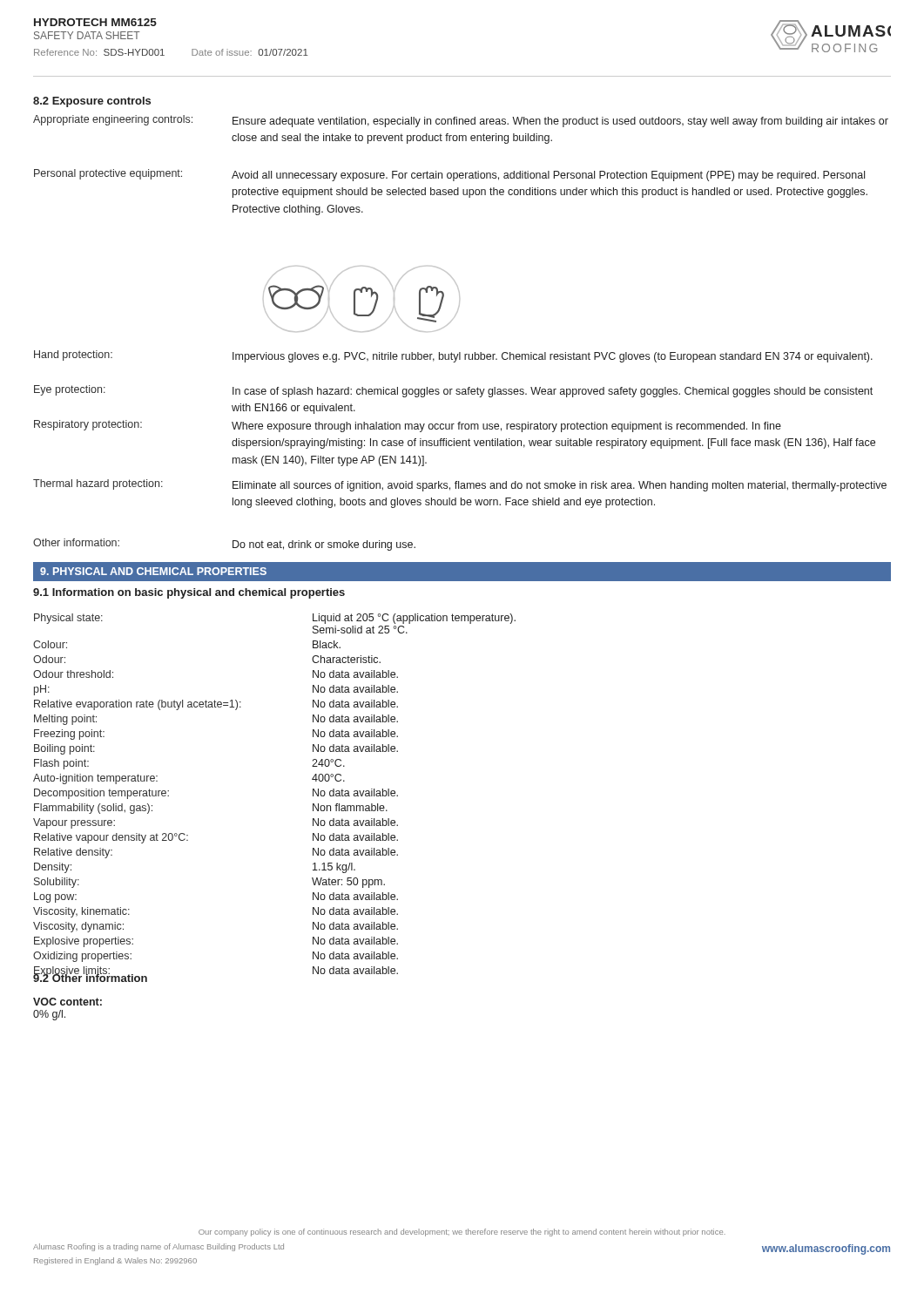
Task: Find the passage starting "Appropriate engineering controls: Ensure adequate ventilation,"
Action: click(x=462, y=130)
